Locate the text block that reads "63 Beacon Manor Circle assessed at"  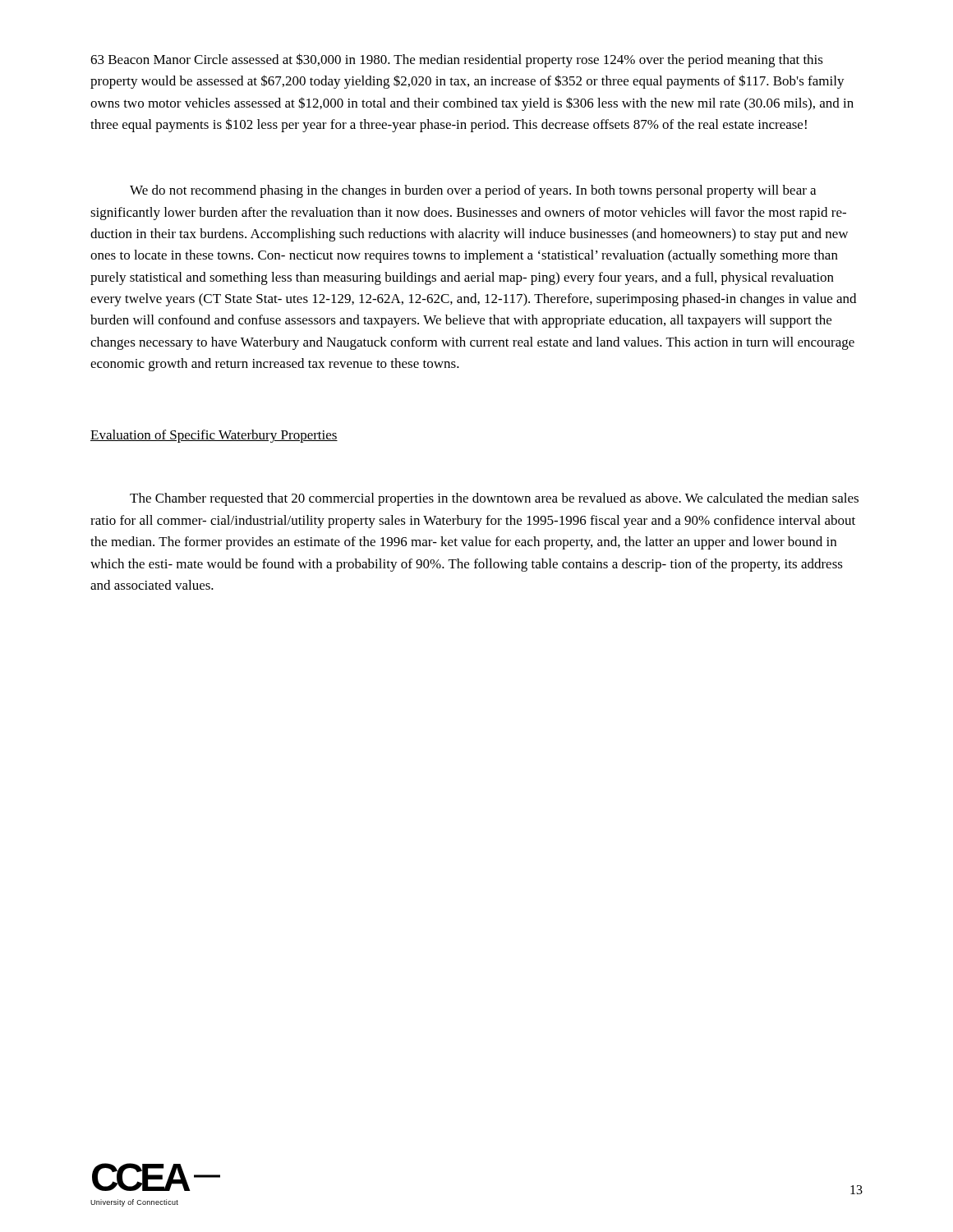pos(476,93)
